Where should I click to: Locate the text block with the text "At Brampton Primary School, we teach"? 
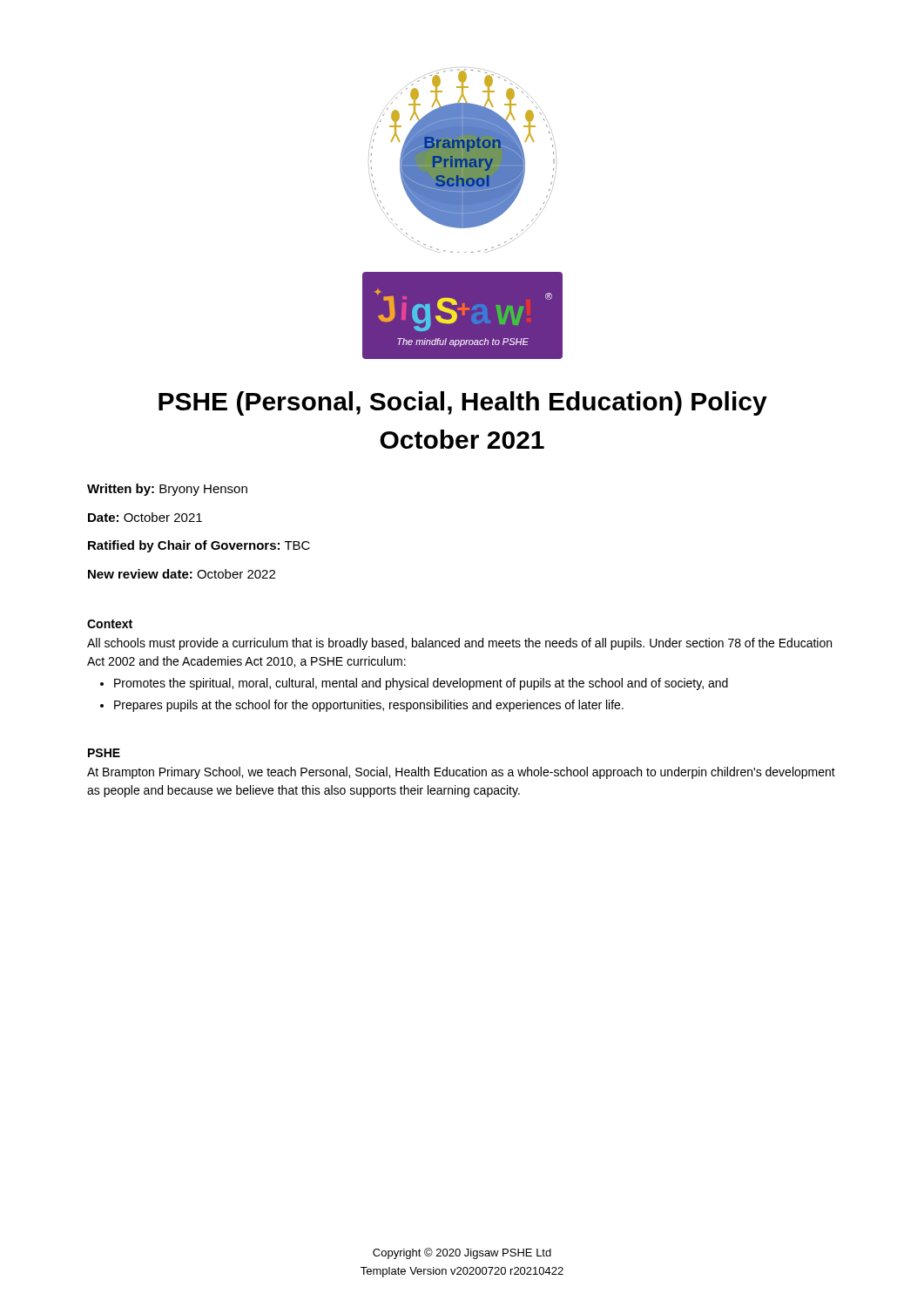461,781
